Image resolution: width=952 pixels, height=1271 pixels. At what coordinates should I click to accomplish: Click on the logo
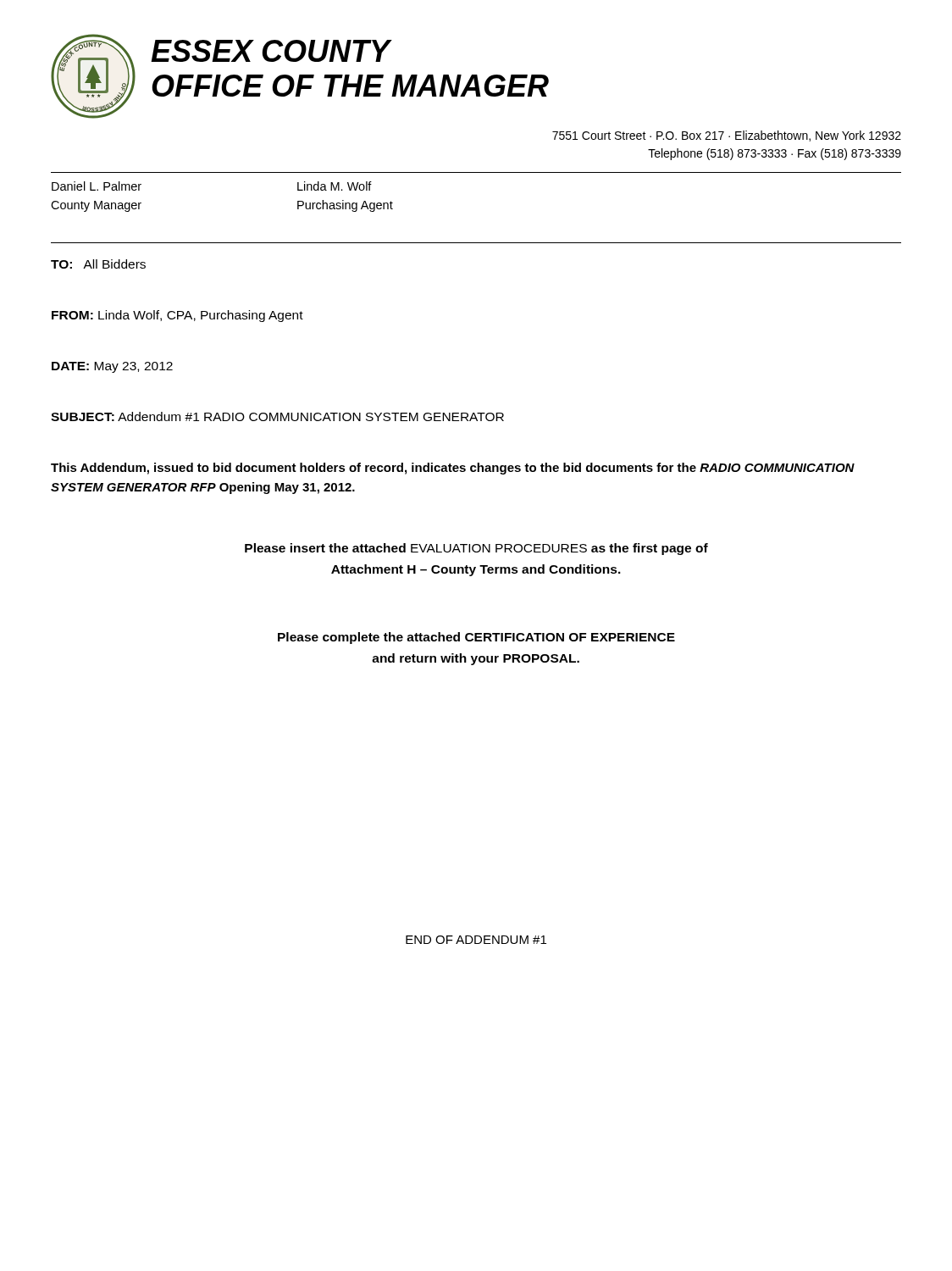pos(93,76)
